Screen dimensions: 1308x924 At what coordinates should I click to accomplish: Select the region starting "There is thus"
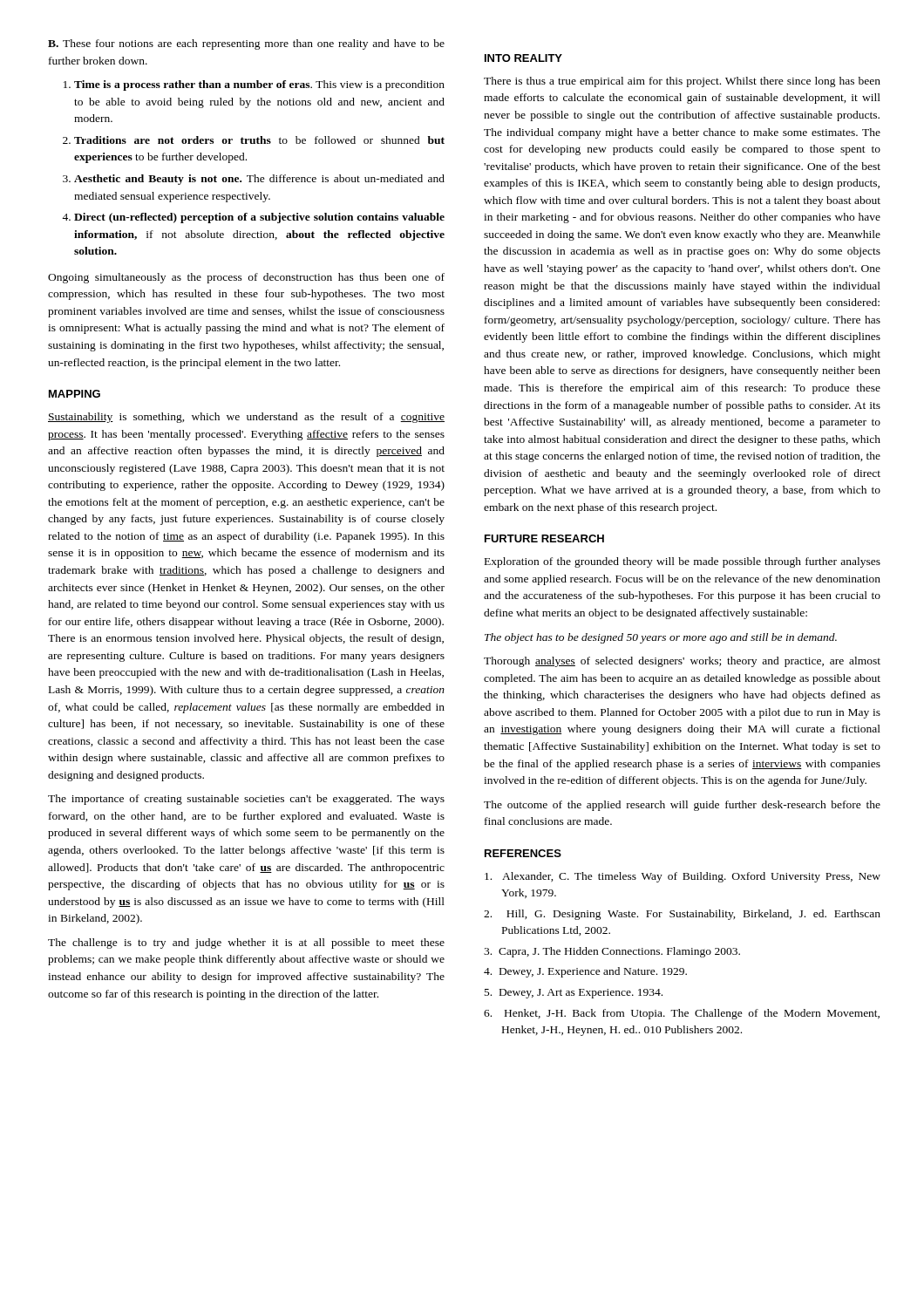click(x=682, y=294)
